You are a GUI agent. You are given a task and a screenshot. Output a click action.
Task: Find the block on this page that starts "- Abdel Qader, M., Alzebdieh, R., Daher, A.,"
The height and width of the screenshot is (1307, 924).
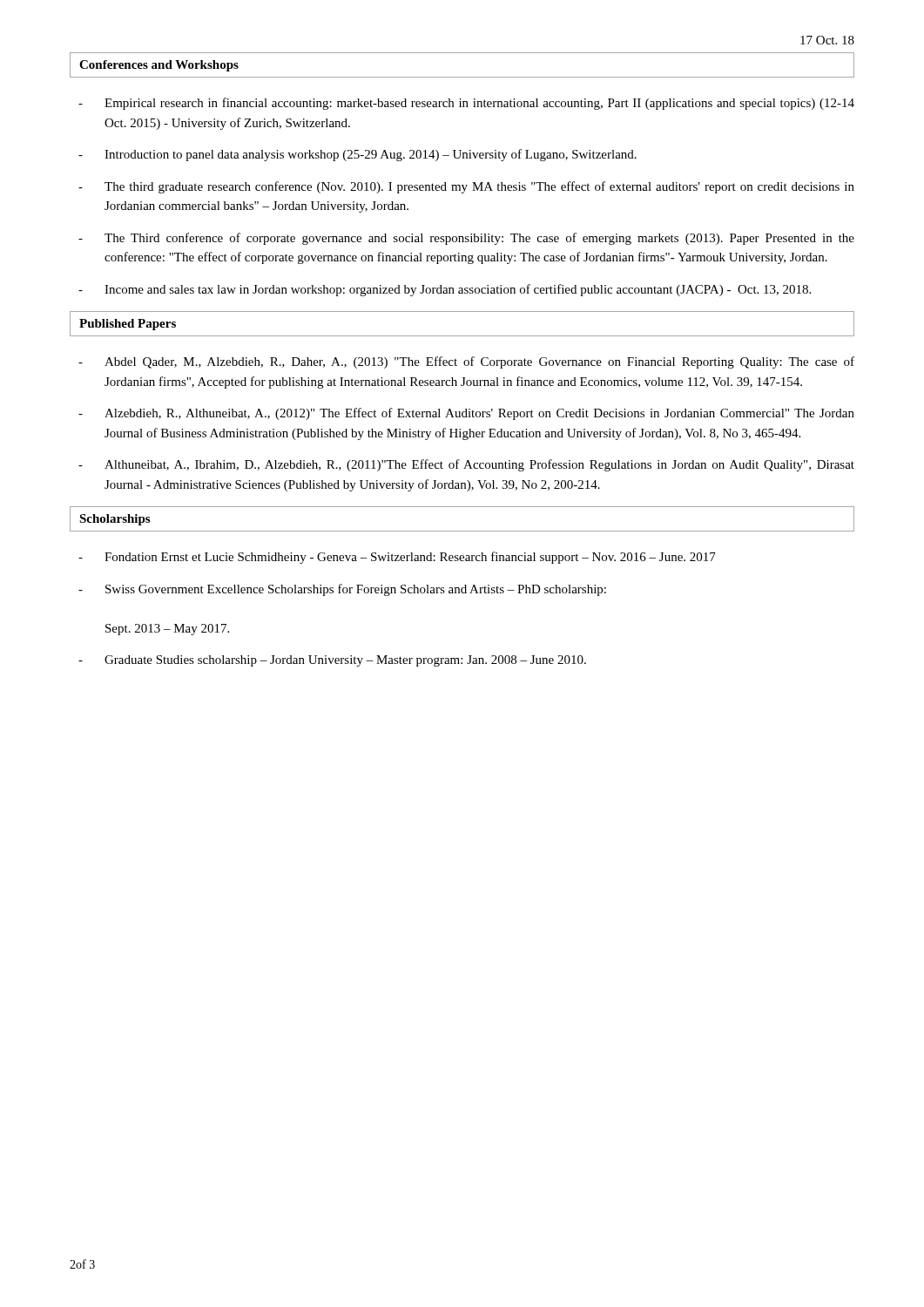(x=466, y=372)
